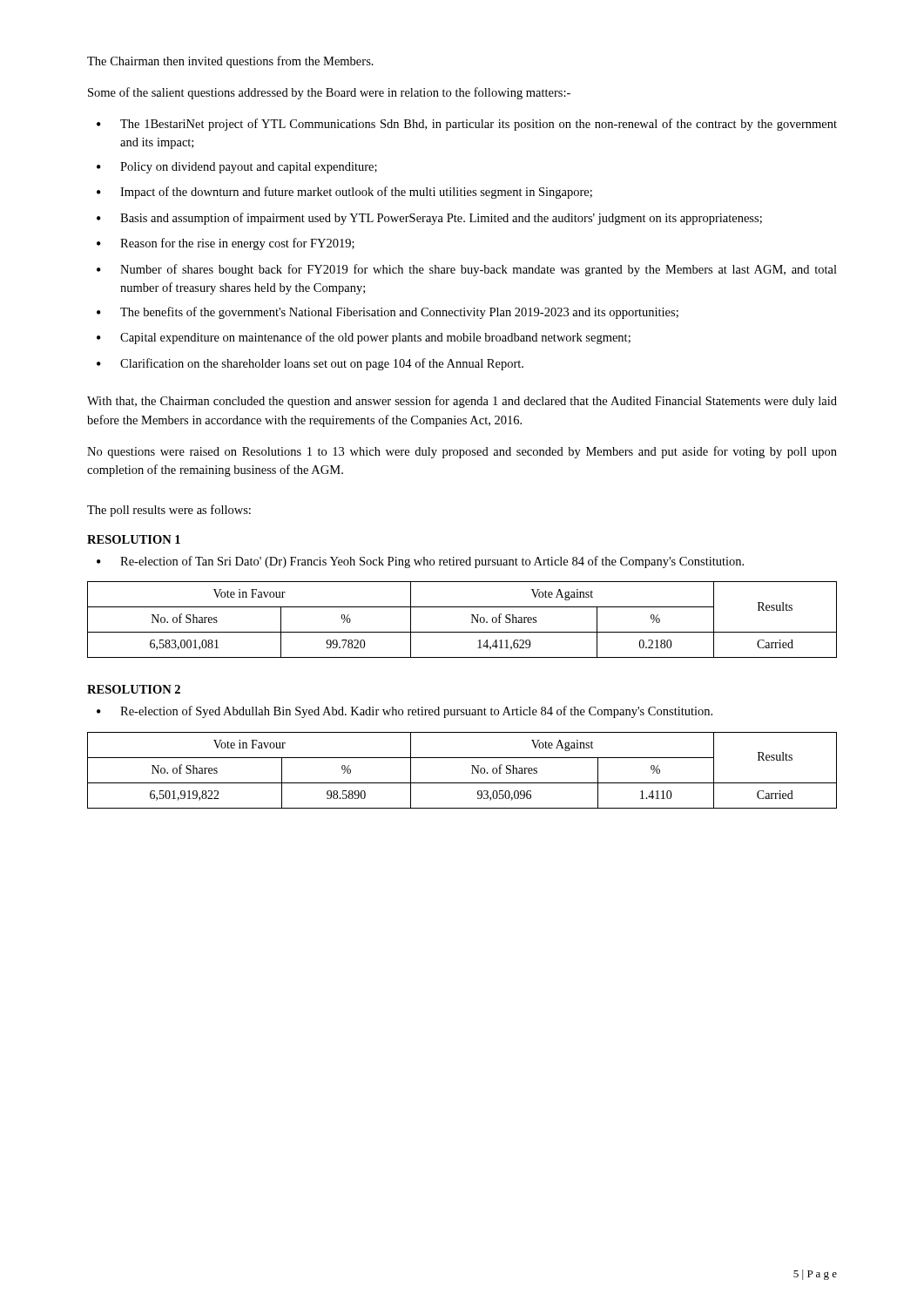Locate the block of text that opens with "No questions were raised on Resolutions"
This screenshot has width=924, height=1307.
point(462,461)
